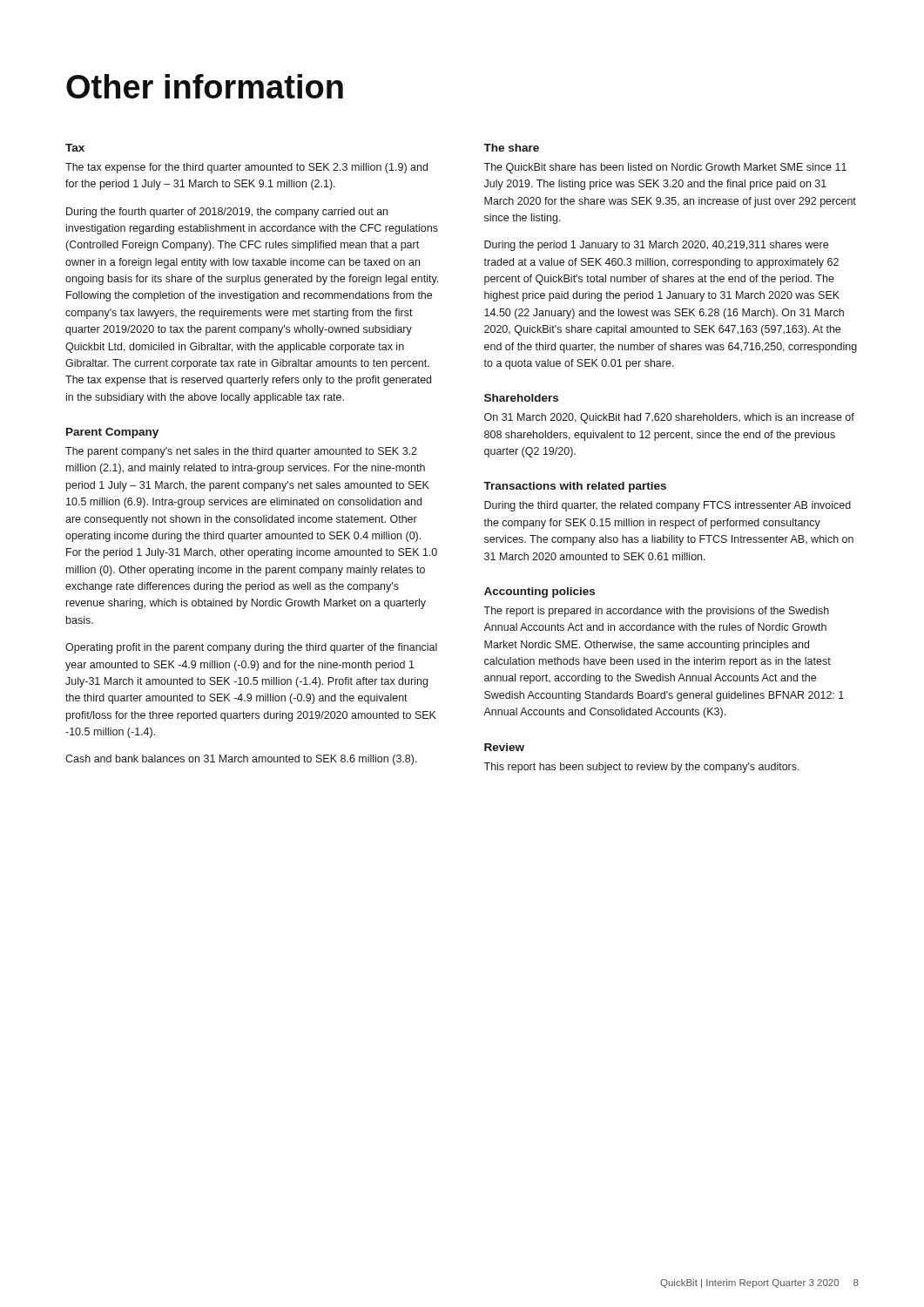Screen dimensions: 1307x924
Task: Find the text block that reads "The parent company's net sales in the third"
Action: 251,536
